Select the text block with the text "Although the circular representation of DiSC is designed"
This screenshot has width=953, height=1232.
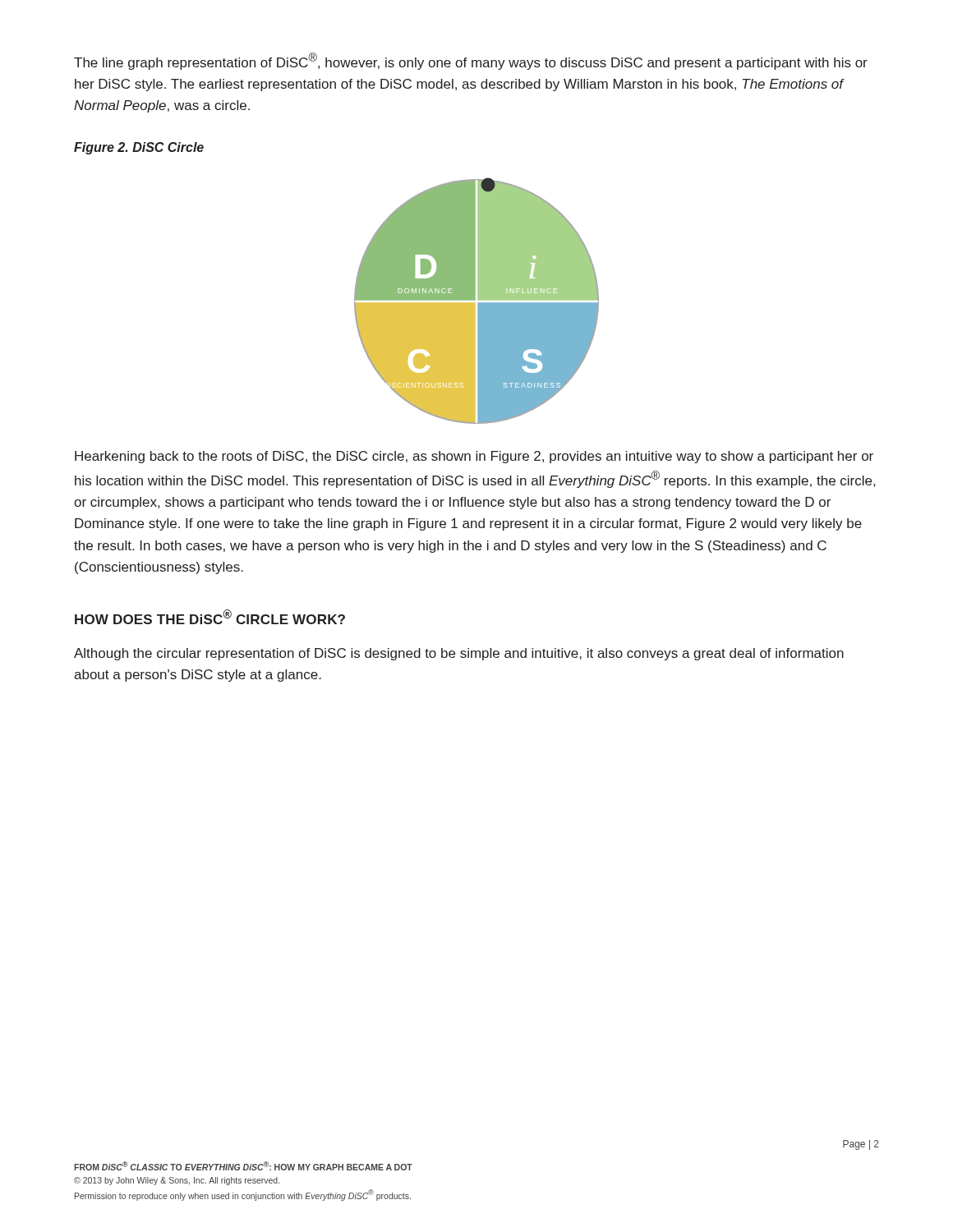pyautogui.click(x=459, y=664)
